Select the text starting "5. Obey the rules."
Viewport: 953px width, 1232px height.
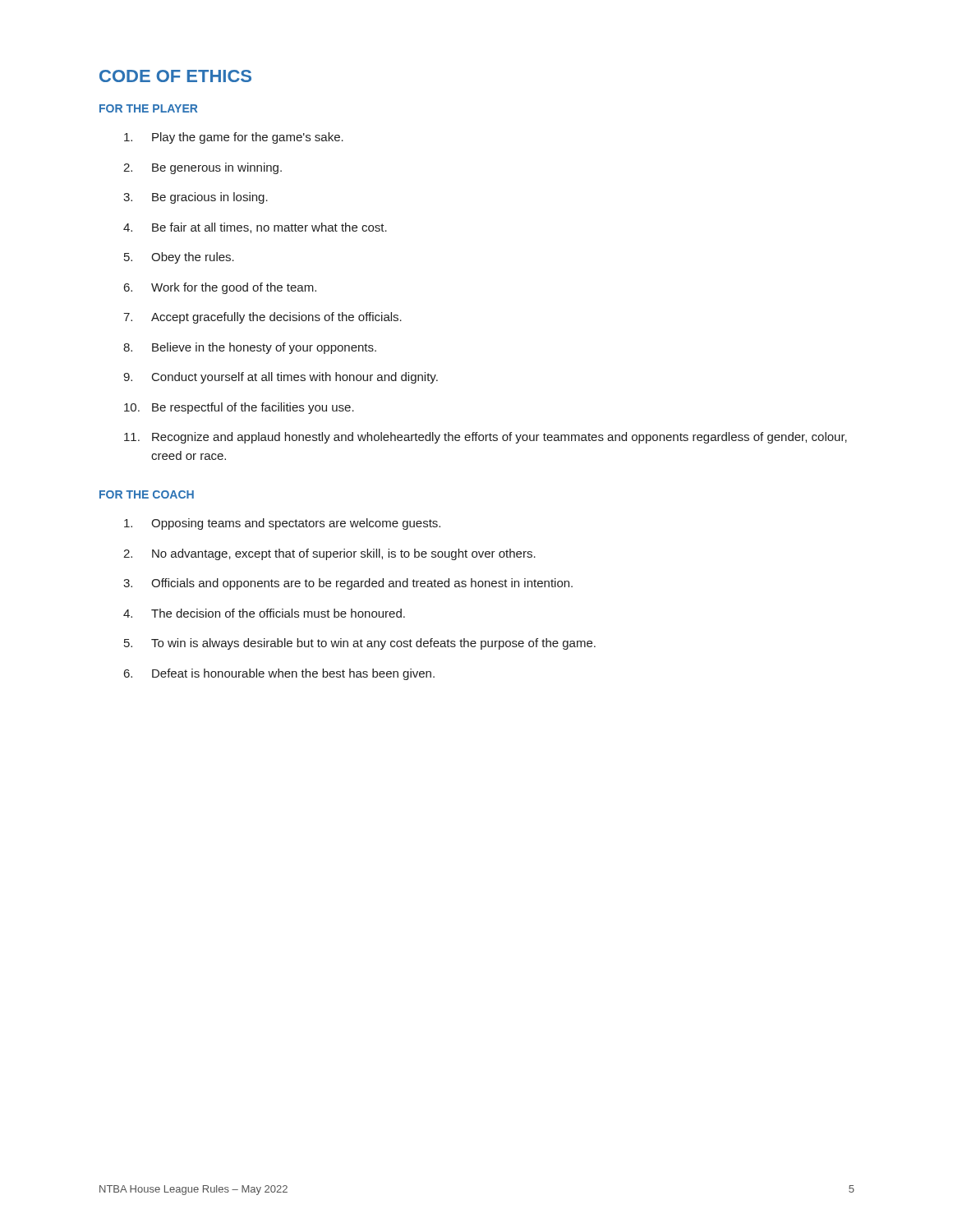pos(179,258)
